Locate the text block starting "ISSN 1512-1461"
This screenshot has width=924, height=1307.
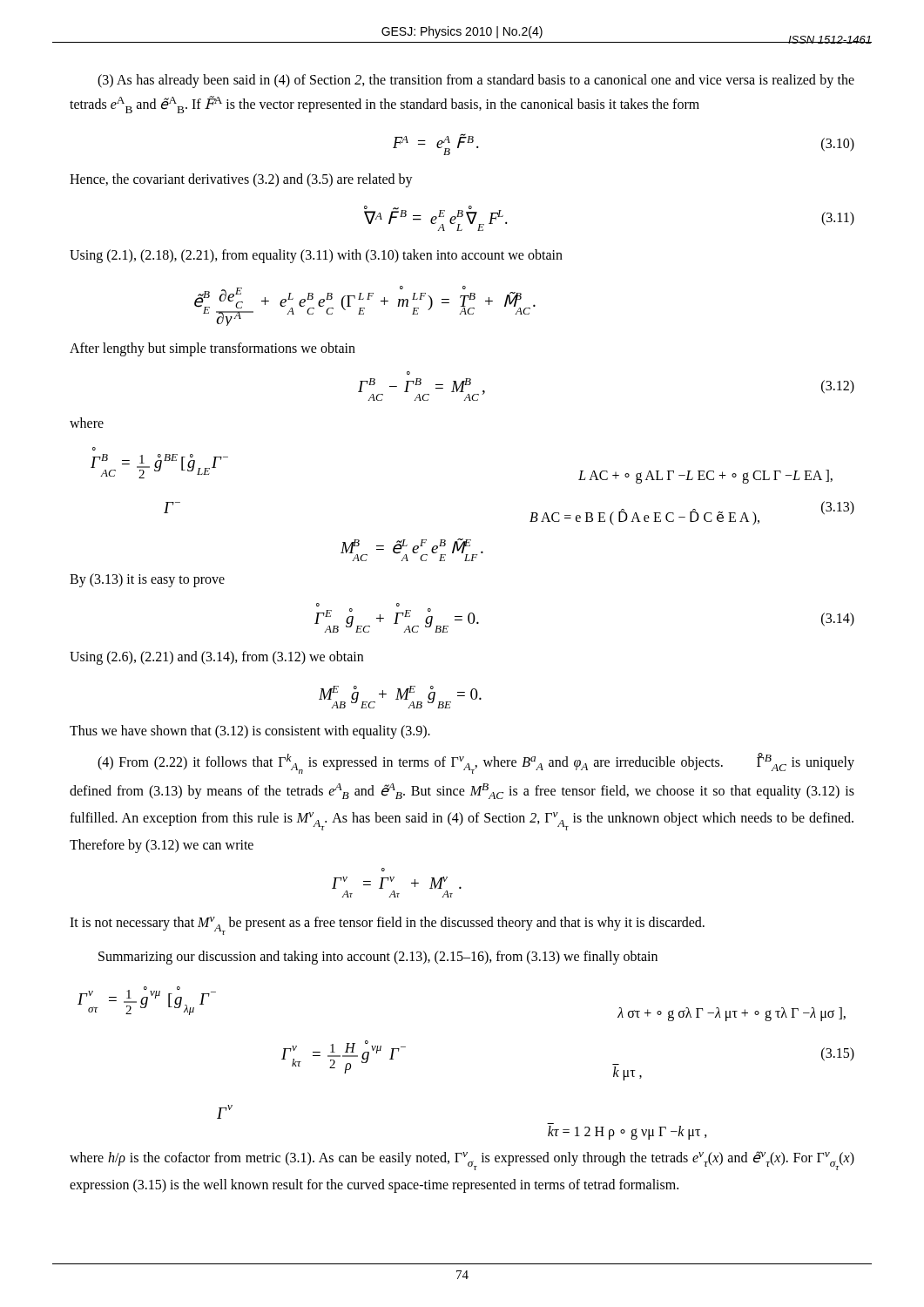(x=830, y=40)
